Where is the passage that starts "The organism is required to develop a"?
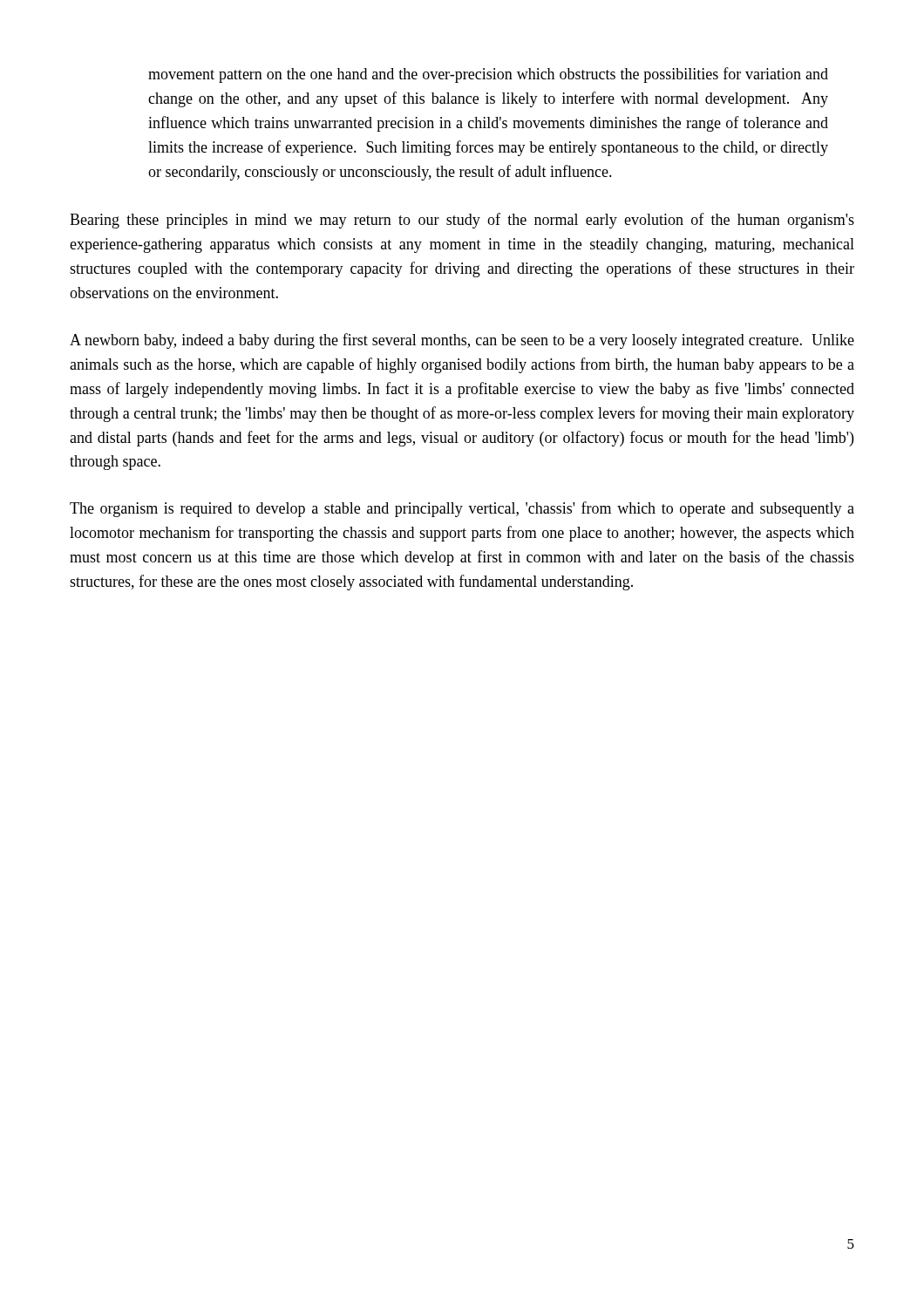Image resolution: width=924 pixels, height=1308 pixels. coord(462,545)
